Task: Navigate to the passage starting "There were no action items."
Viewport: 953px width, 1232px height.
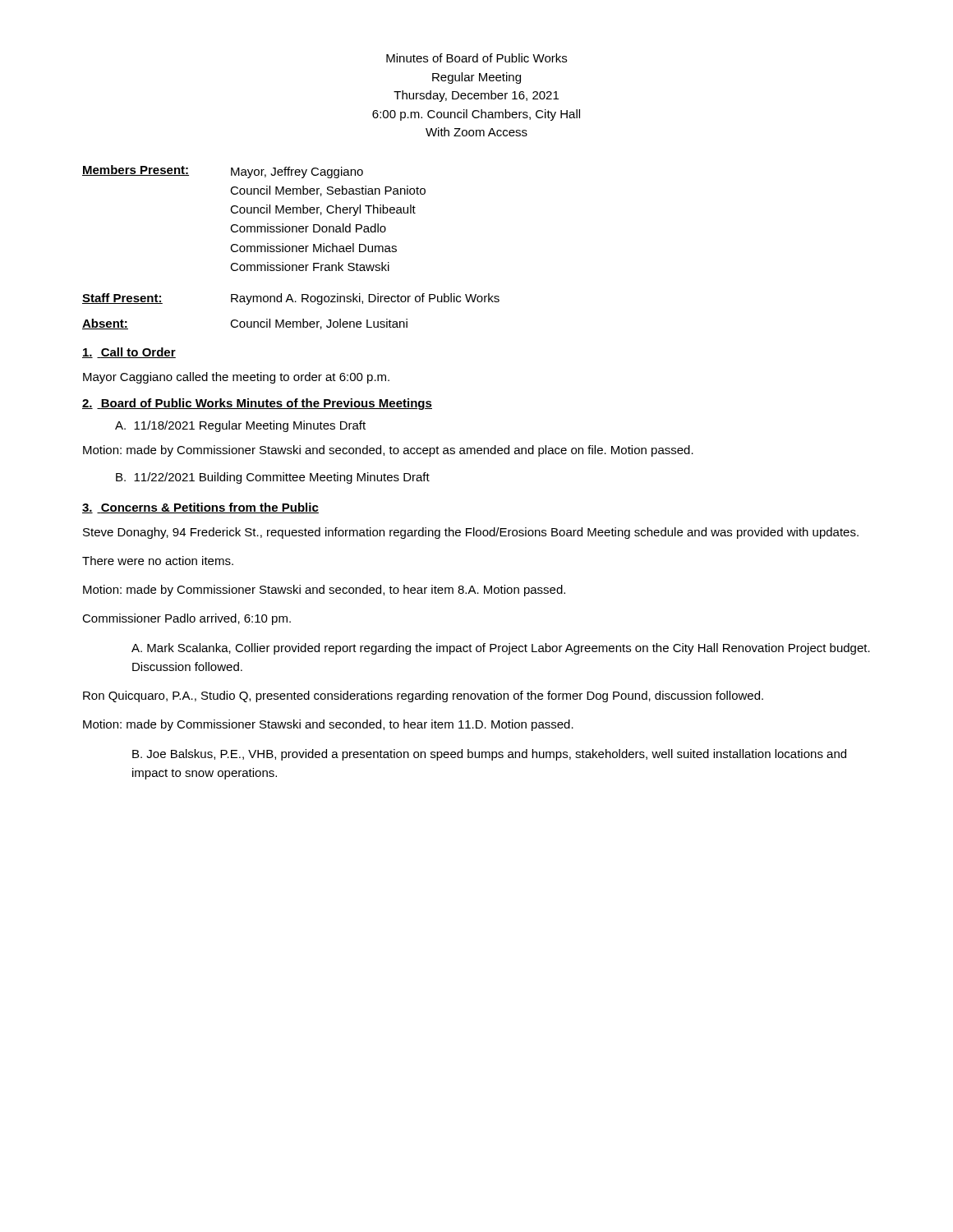Action: pyautogui.click(x=158, y=560)
